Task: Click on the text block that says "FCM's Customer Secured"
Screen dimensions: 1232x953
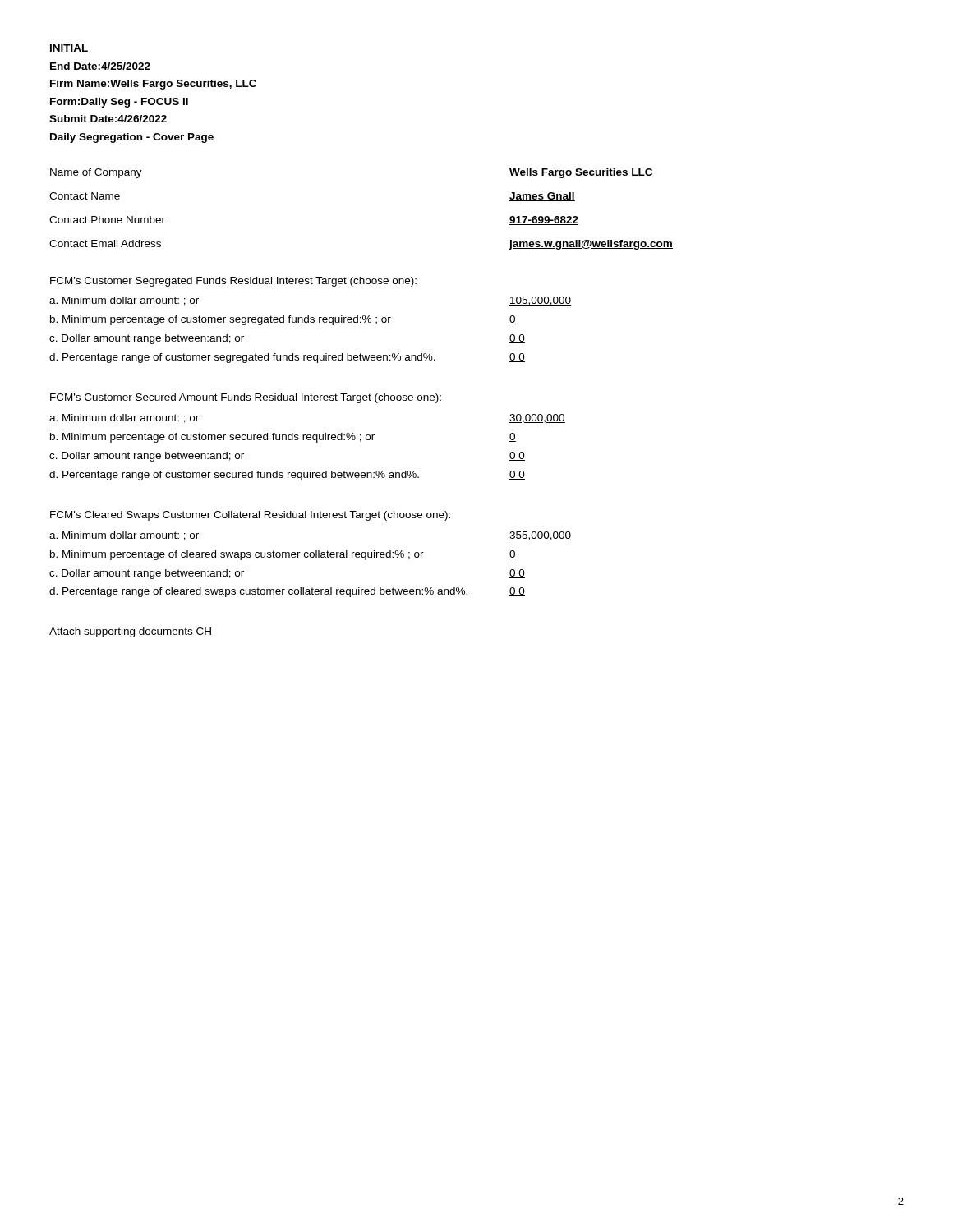Action: pyautogui.click(x=246, y=398)
